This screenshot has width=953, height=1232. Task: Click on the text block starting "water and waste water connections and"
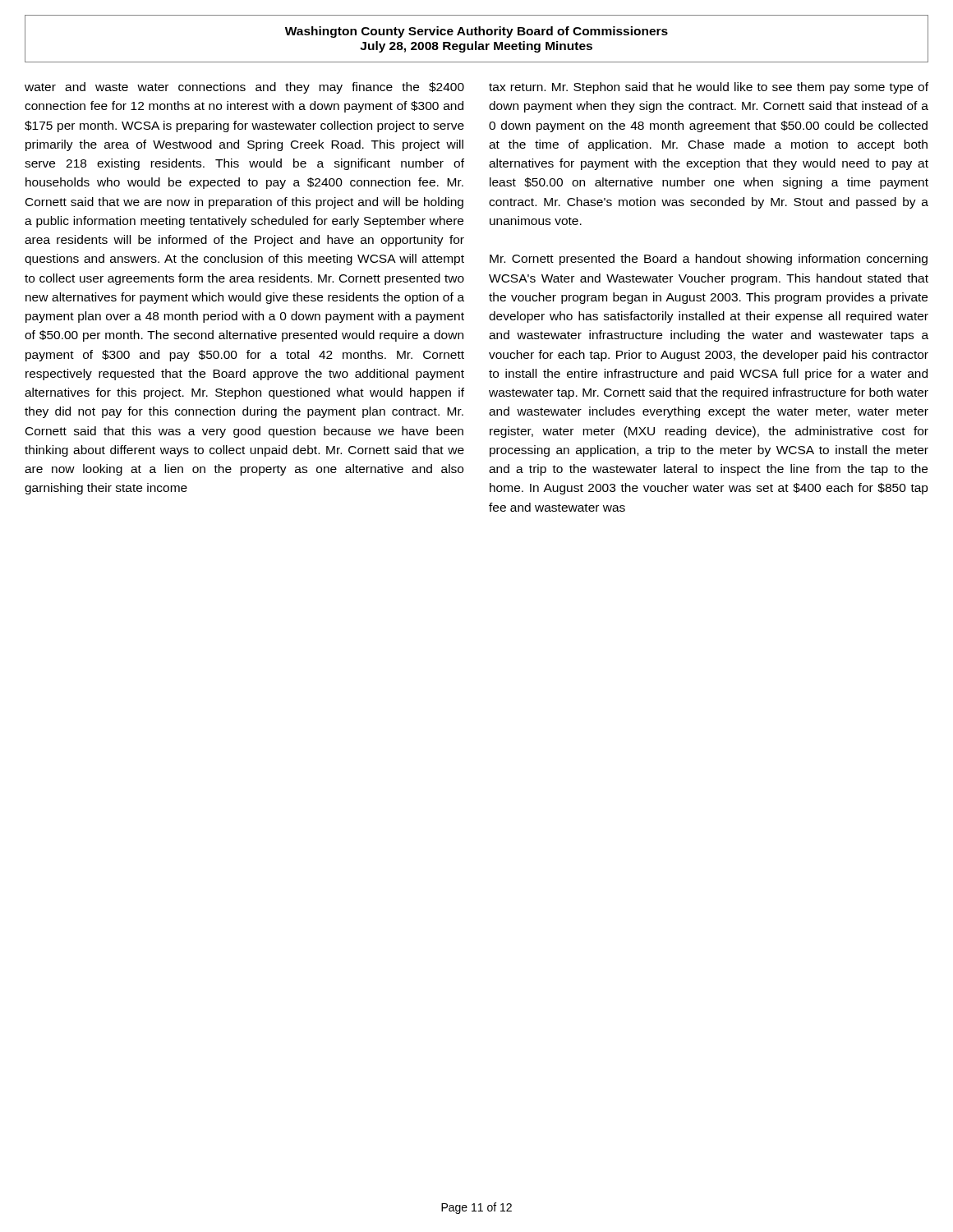pyautogui.click(x=244, y=287)
